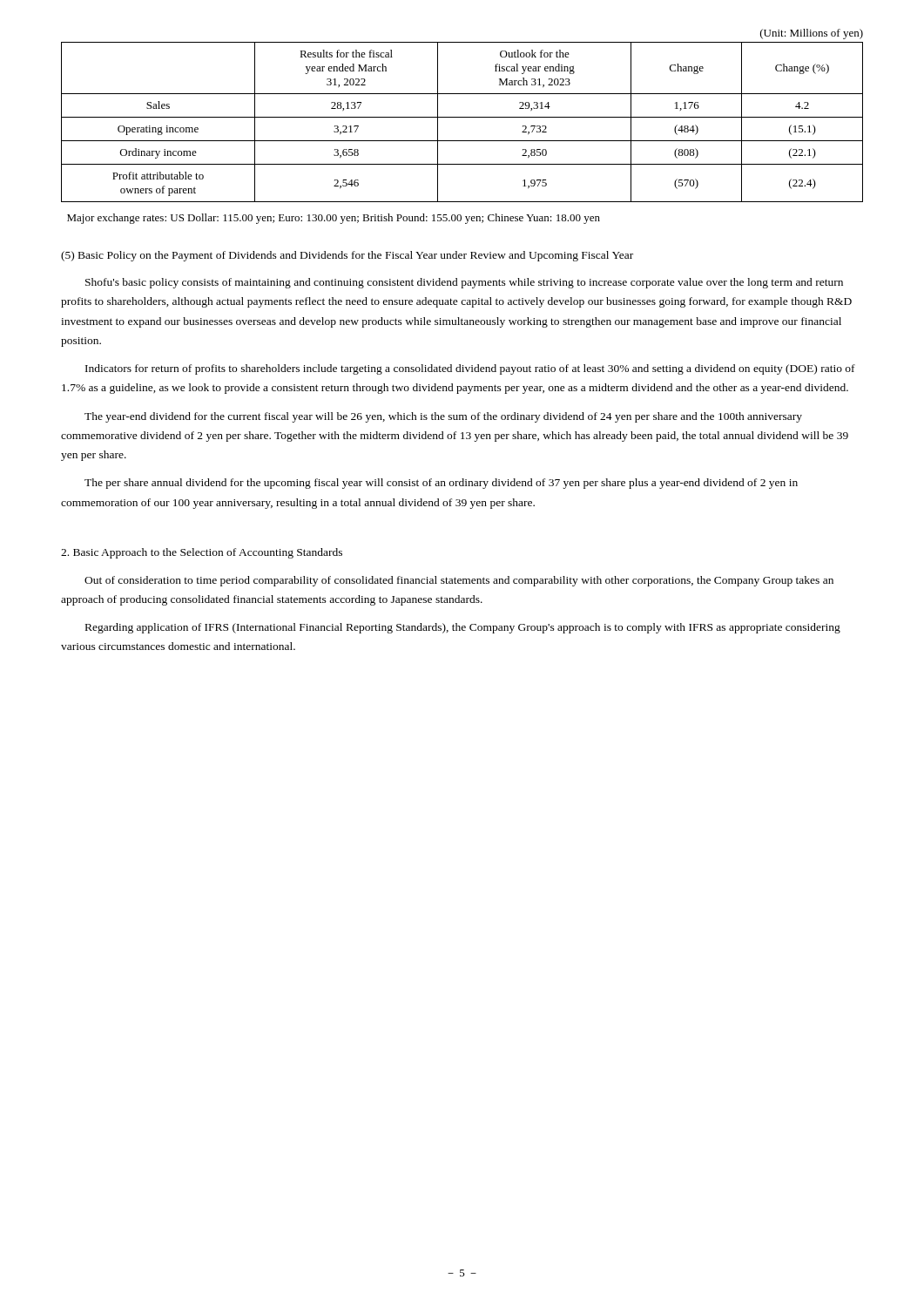Locate the text block starting "The per share annual dividend for"

(x=429, y=492)
